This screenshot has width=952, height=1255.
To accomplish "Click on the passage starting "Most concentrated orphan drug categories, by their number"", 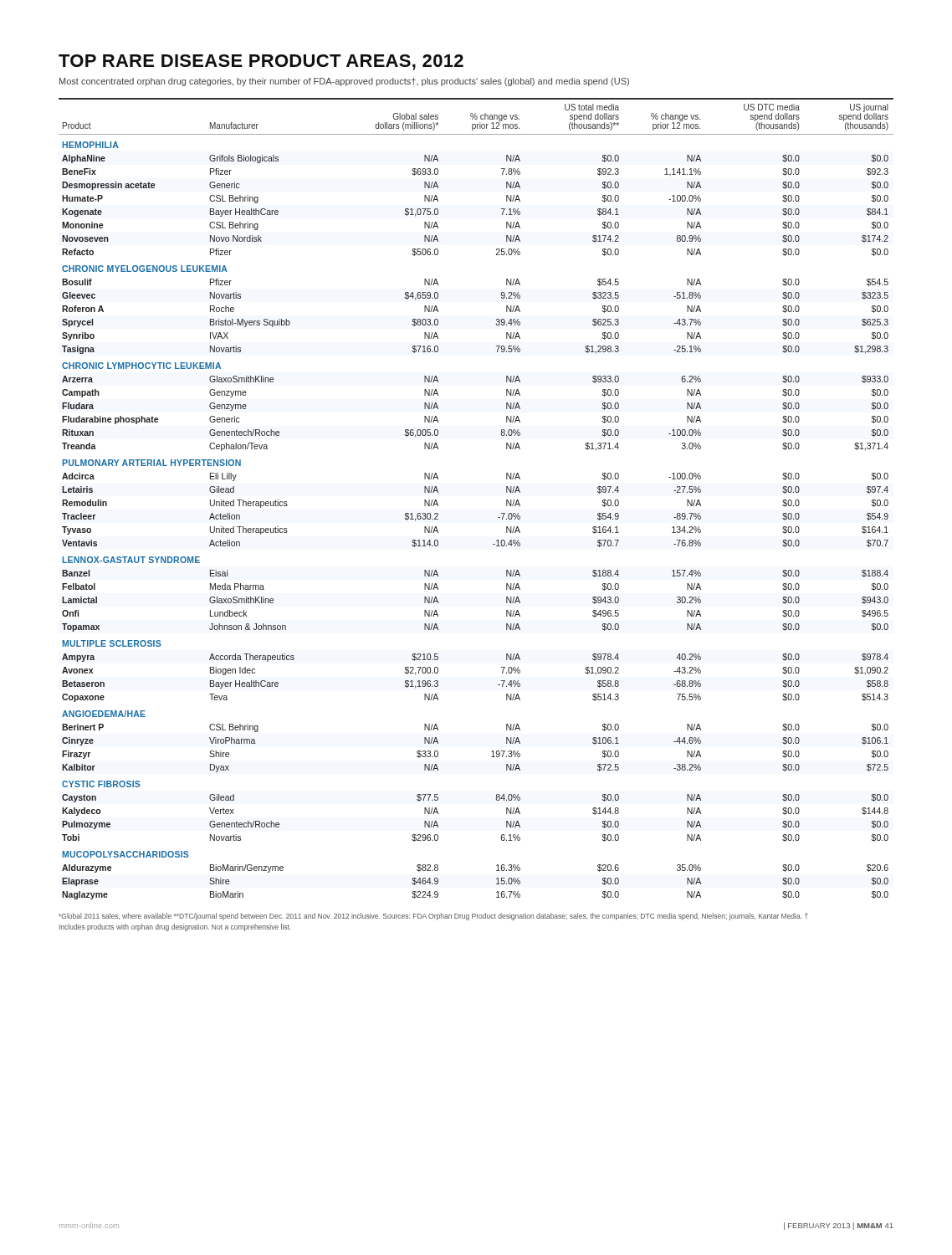I will (x=344, y=81).
